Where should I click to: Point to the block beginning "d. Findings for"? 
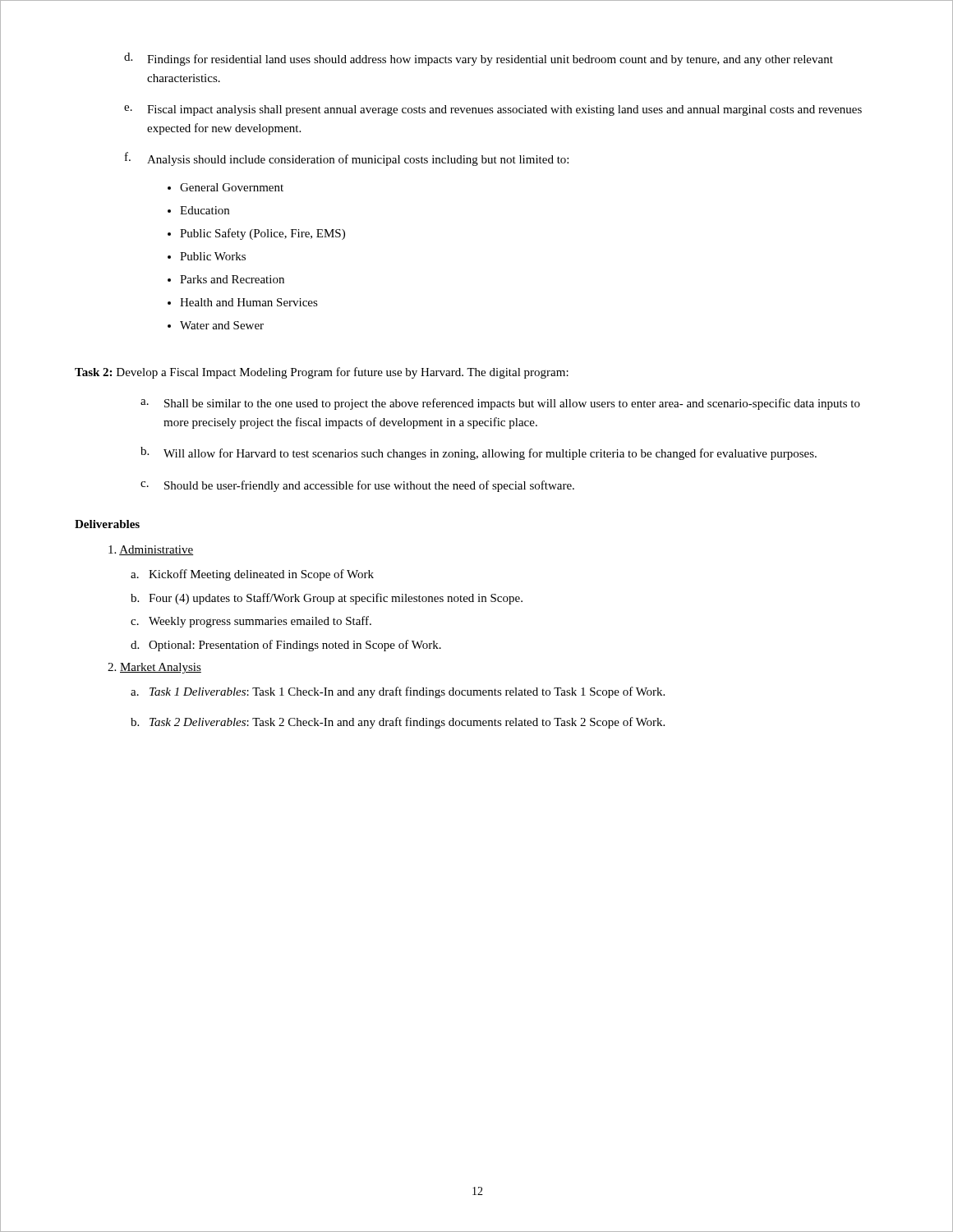tap(501, 69)
